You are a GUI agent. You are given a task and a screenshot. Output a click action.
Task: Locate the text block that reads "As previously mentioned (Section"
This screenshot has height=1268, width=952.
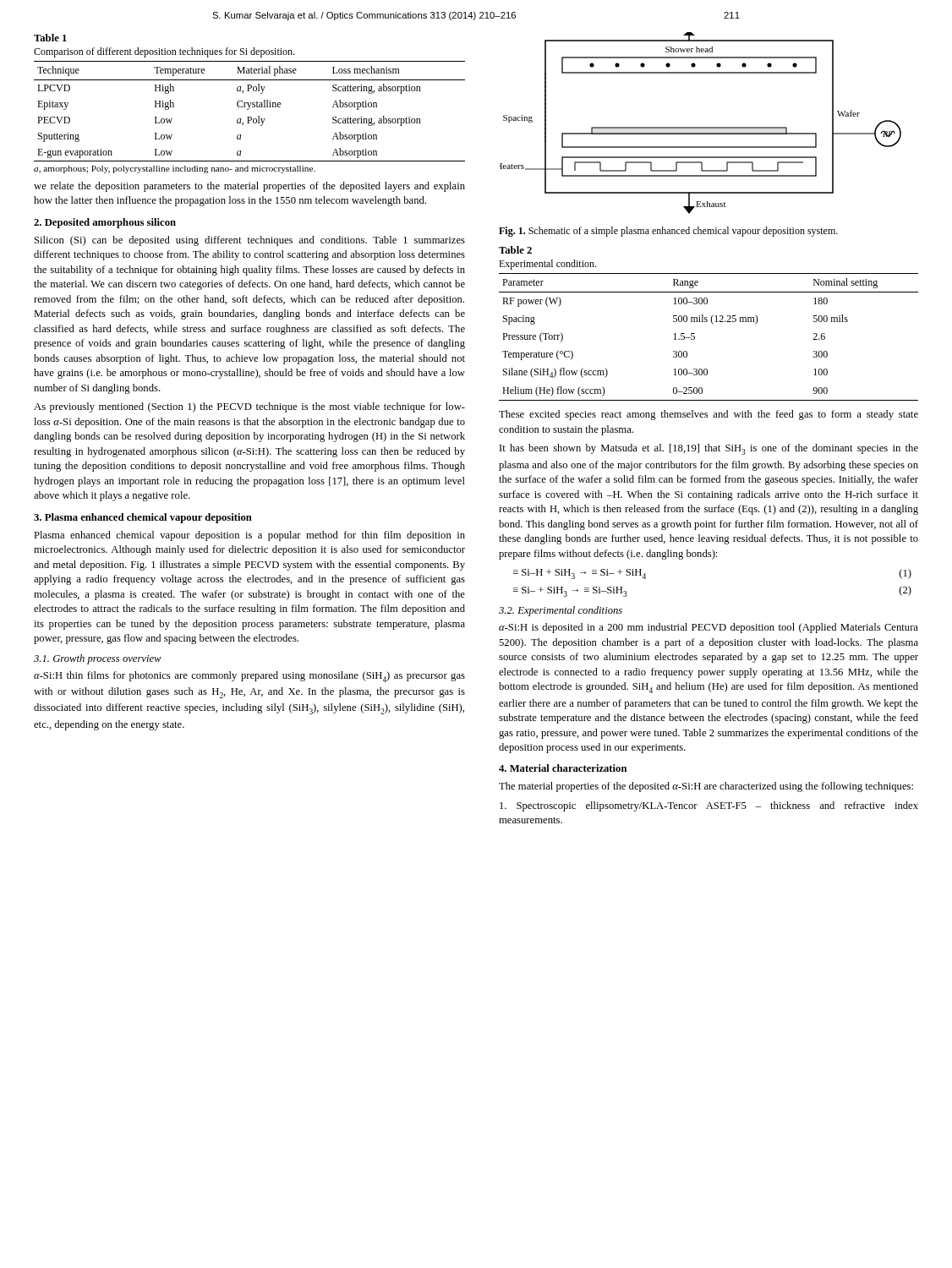tap(249, 451)
